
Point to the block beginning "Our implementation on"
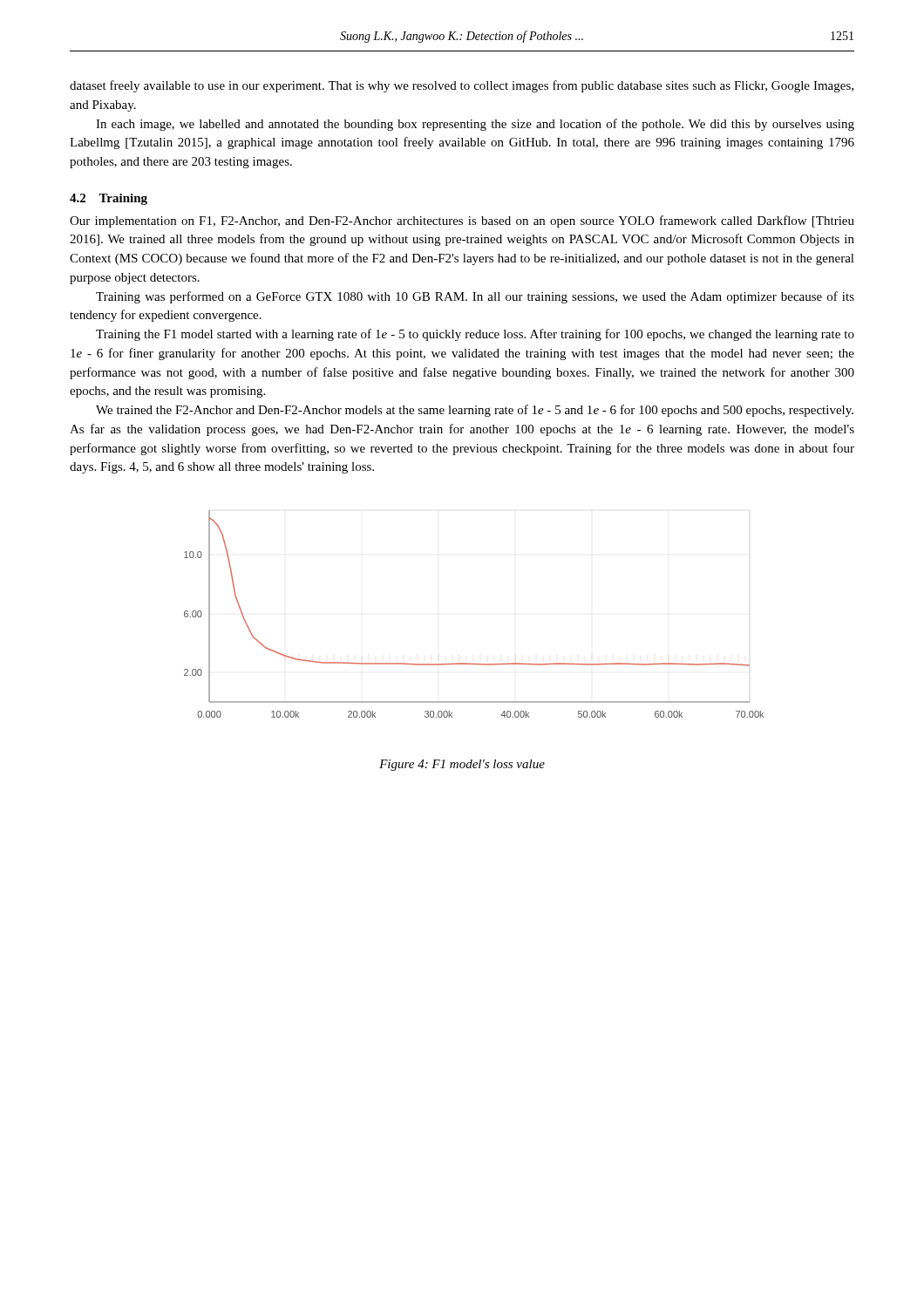tap(462, 249)
